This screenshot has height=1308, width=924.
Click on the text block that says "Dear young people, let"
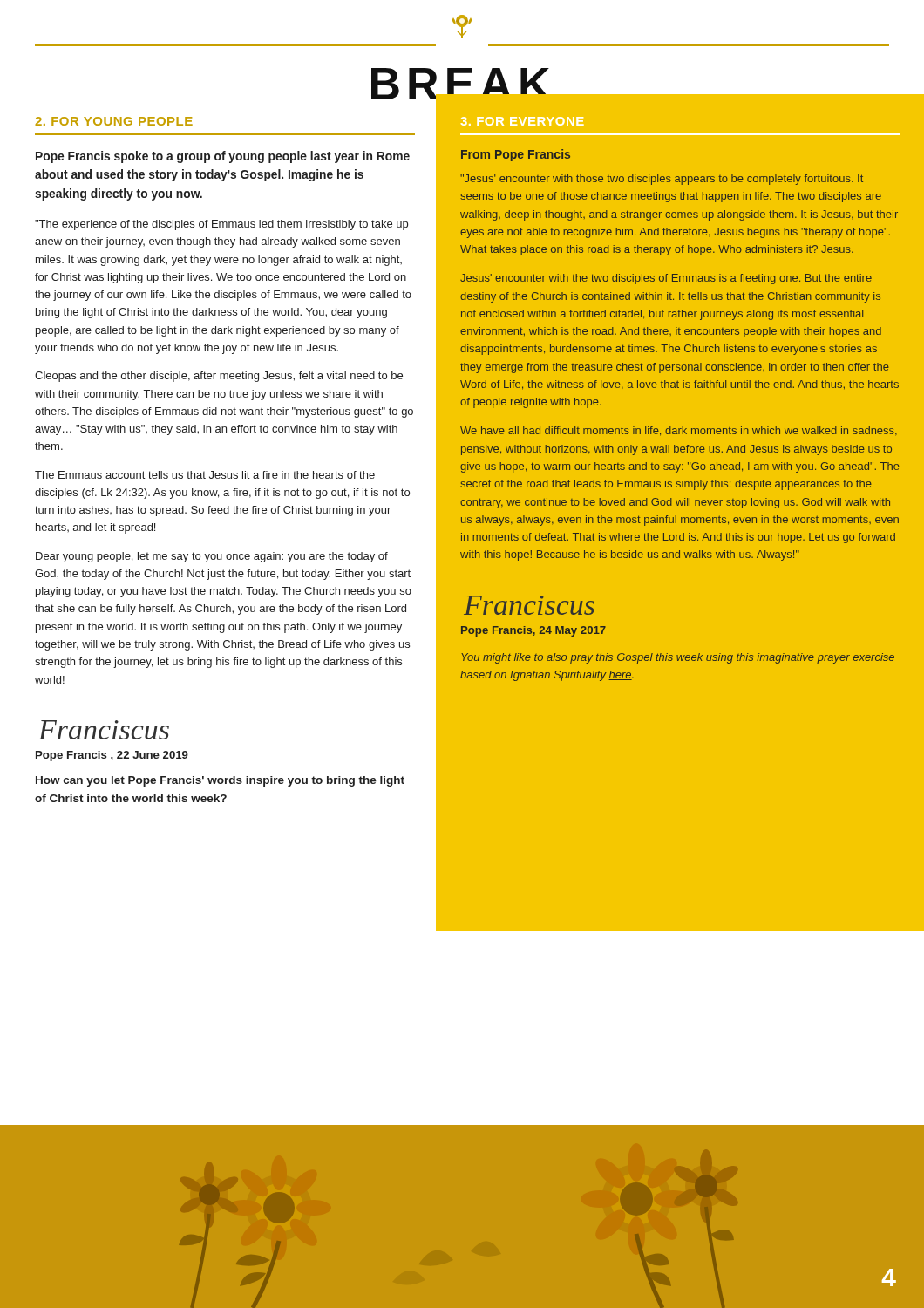(223, 617)
